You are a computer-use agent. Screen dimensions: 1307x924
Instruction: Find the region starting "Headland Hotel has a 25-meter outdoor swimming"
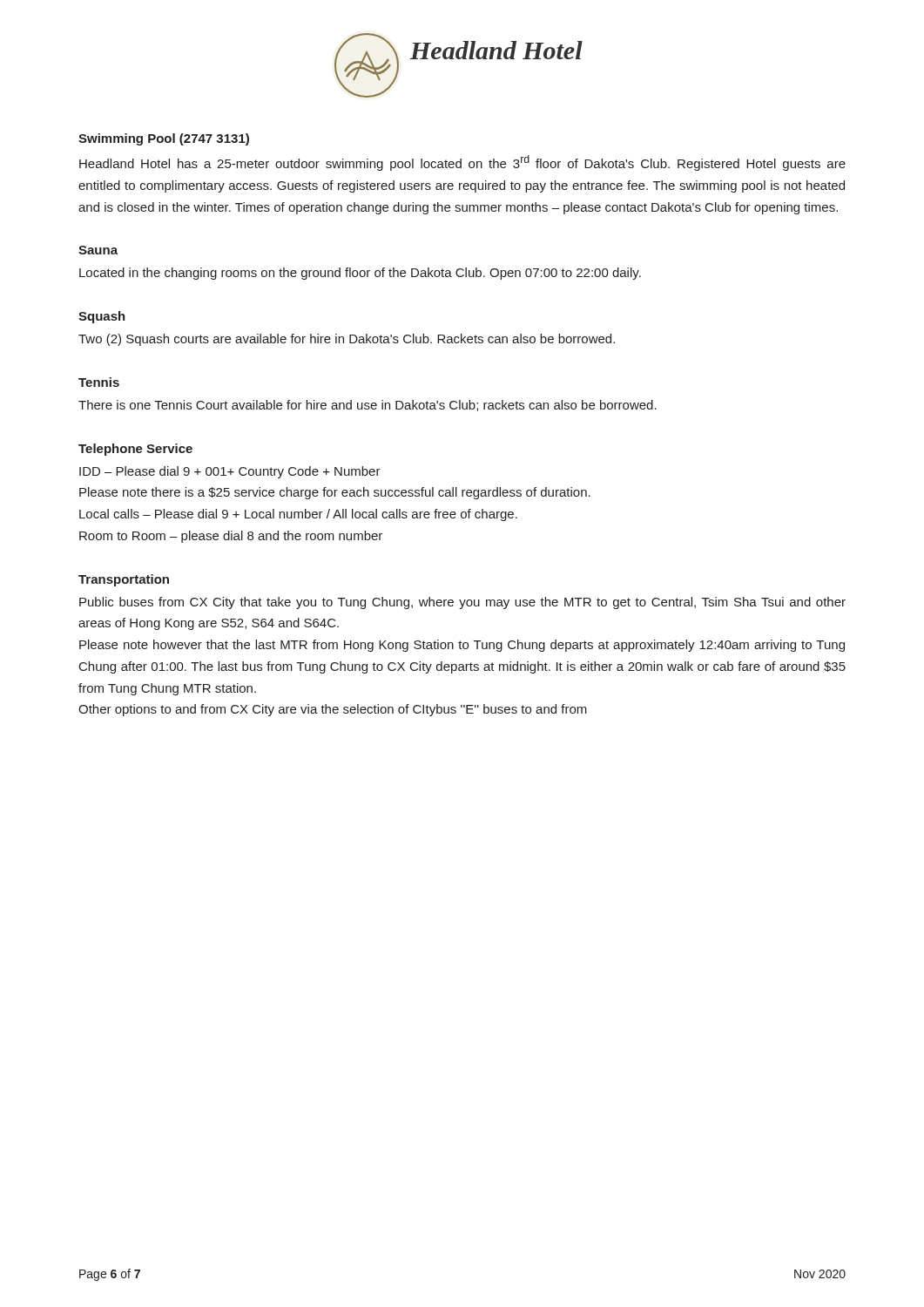pos(462,184)
